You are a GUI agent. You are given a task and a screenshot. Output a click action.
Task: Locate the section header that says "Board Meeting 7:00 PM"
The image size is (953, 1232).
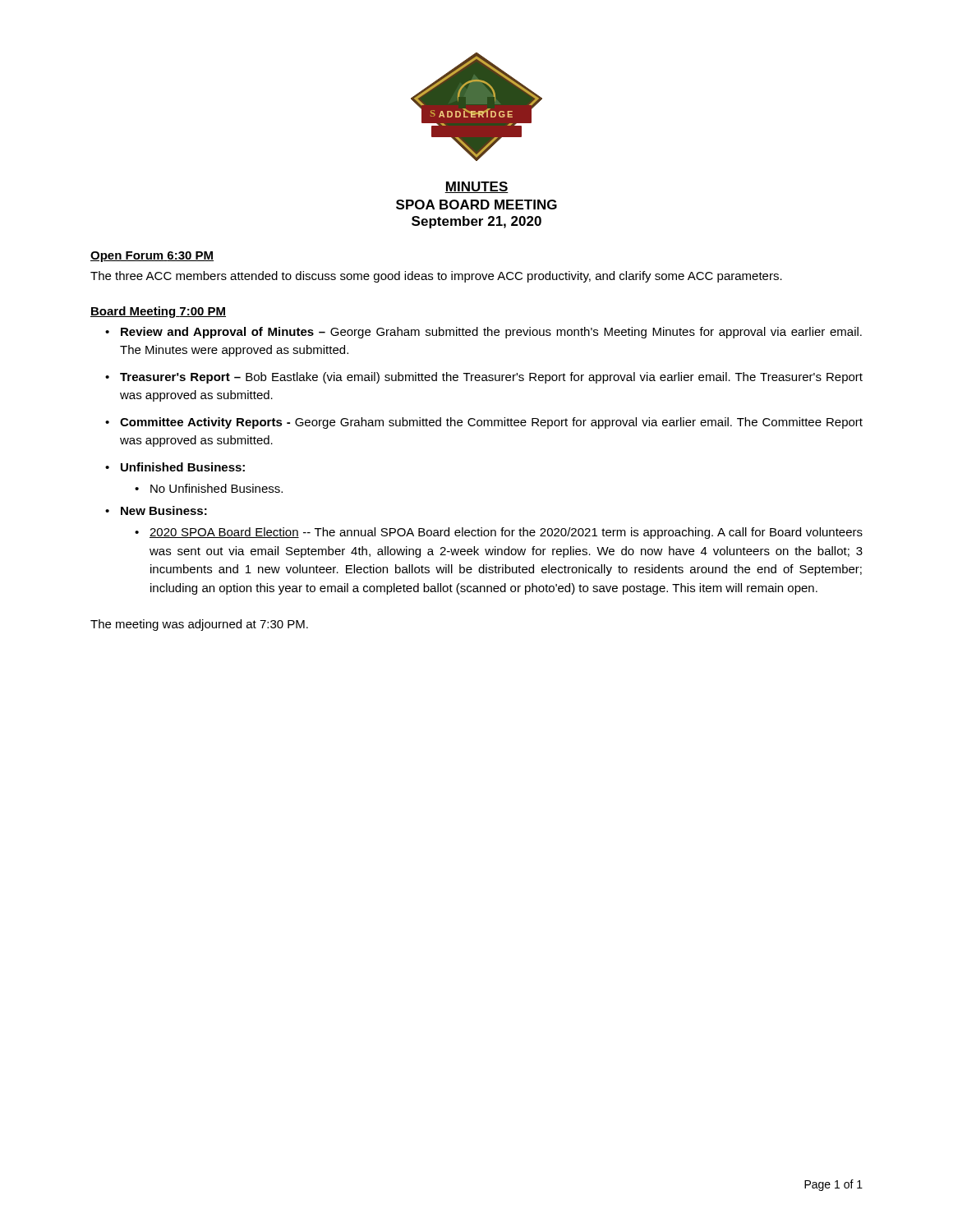coord(158,310)
